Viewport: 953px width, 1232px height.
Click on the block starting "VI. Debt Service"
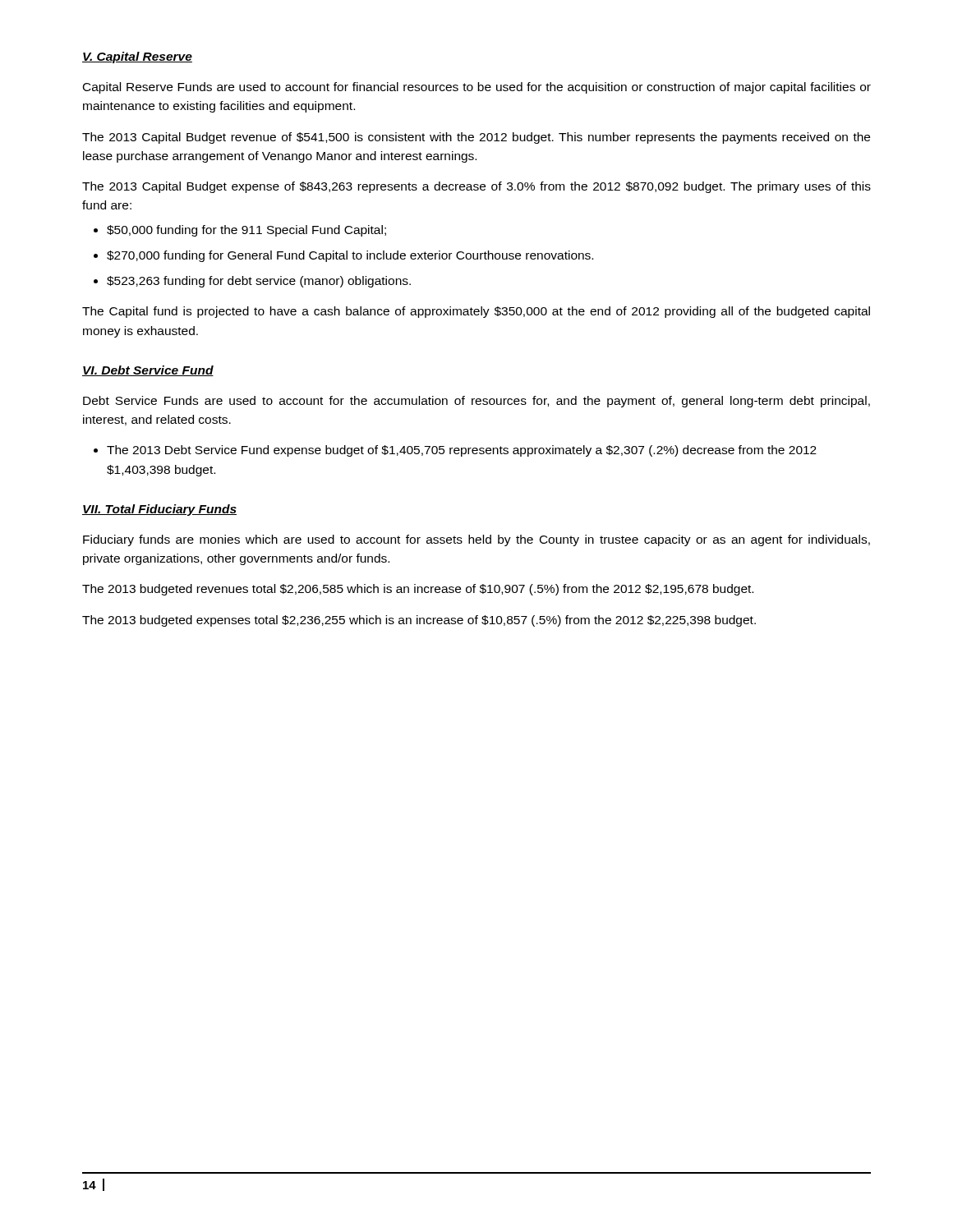(148, 370)
